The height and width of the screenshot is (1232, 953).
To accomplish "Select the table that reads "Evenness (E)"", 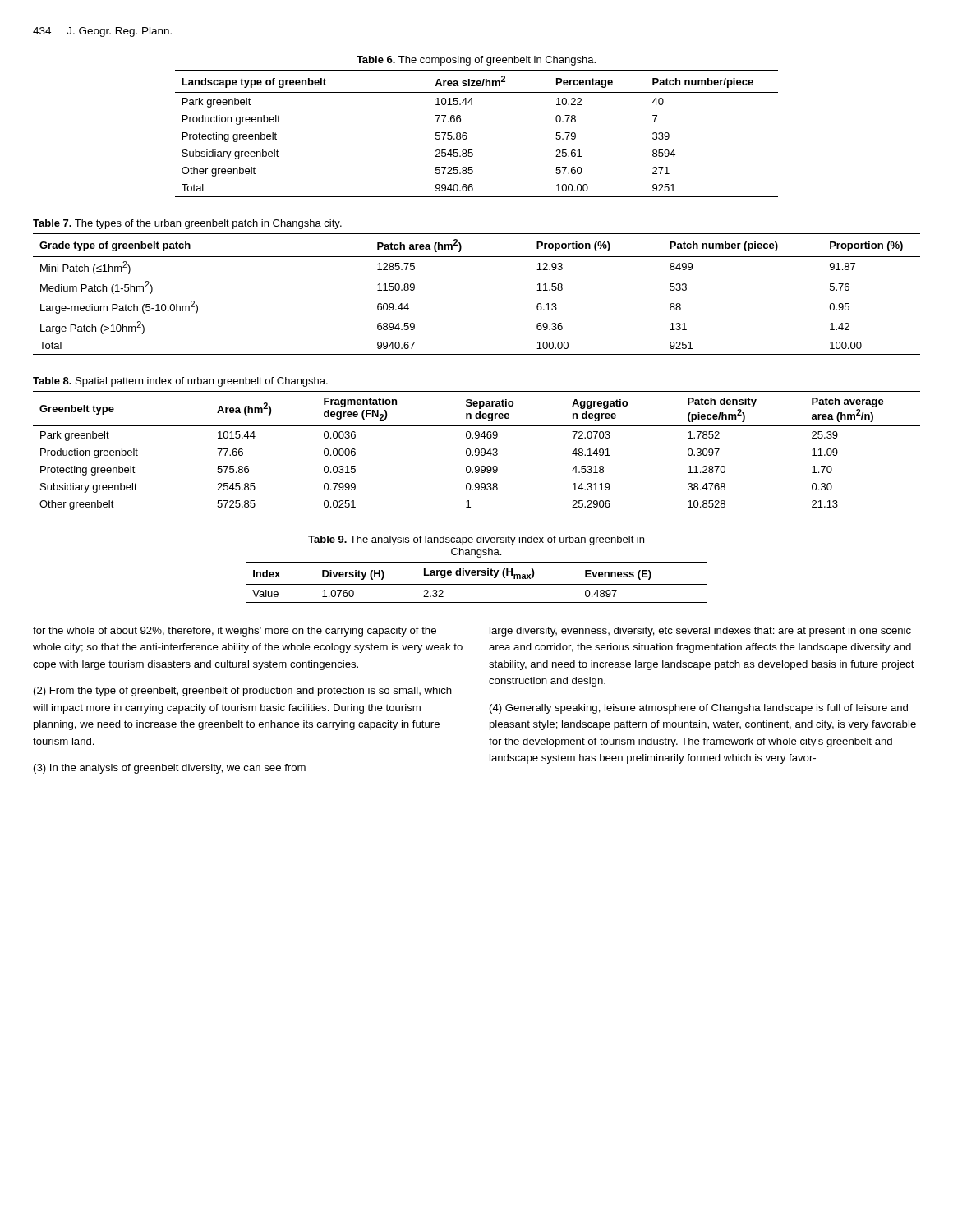I will click(476, 582).
